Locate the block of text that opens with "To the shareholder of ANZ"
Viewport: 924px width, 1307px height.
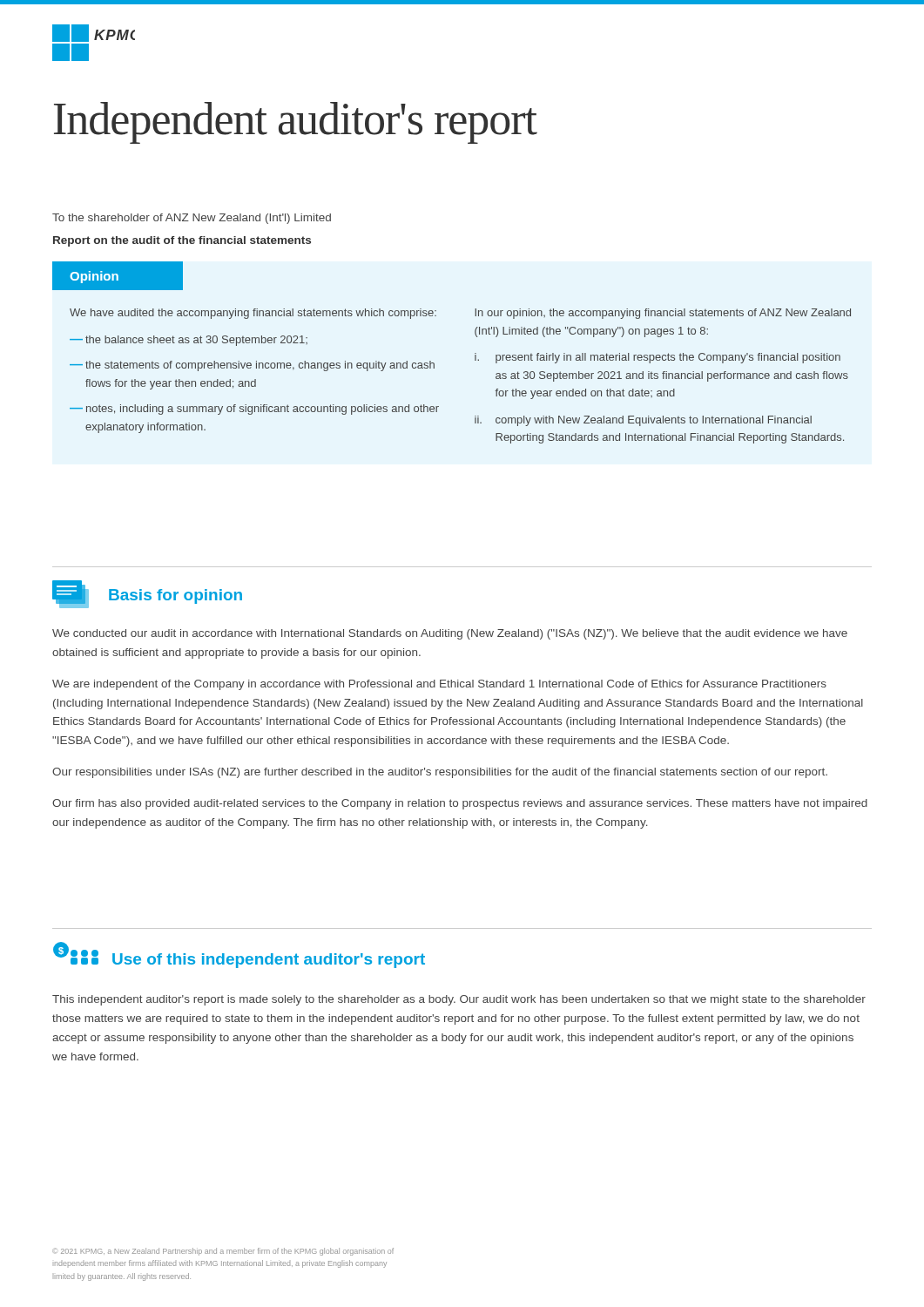pos(192,217)
